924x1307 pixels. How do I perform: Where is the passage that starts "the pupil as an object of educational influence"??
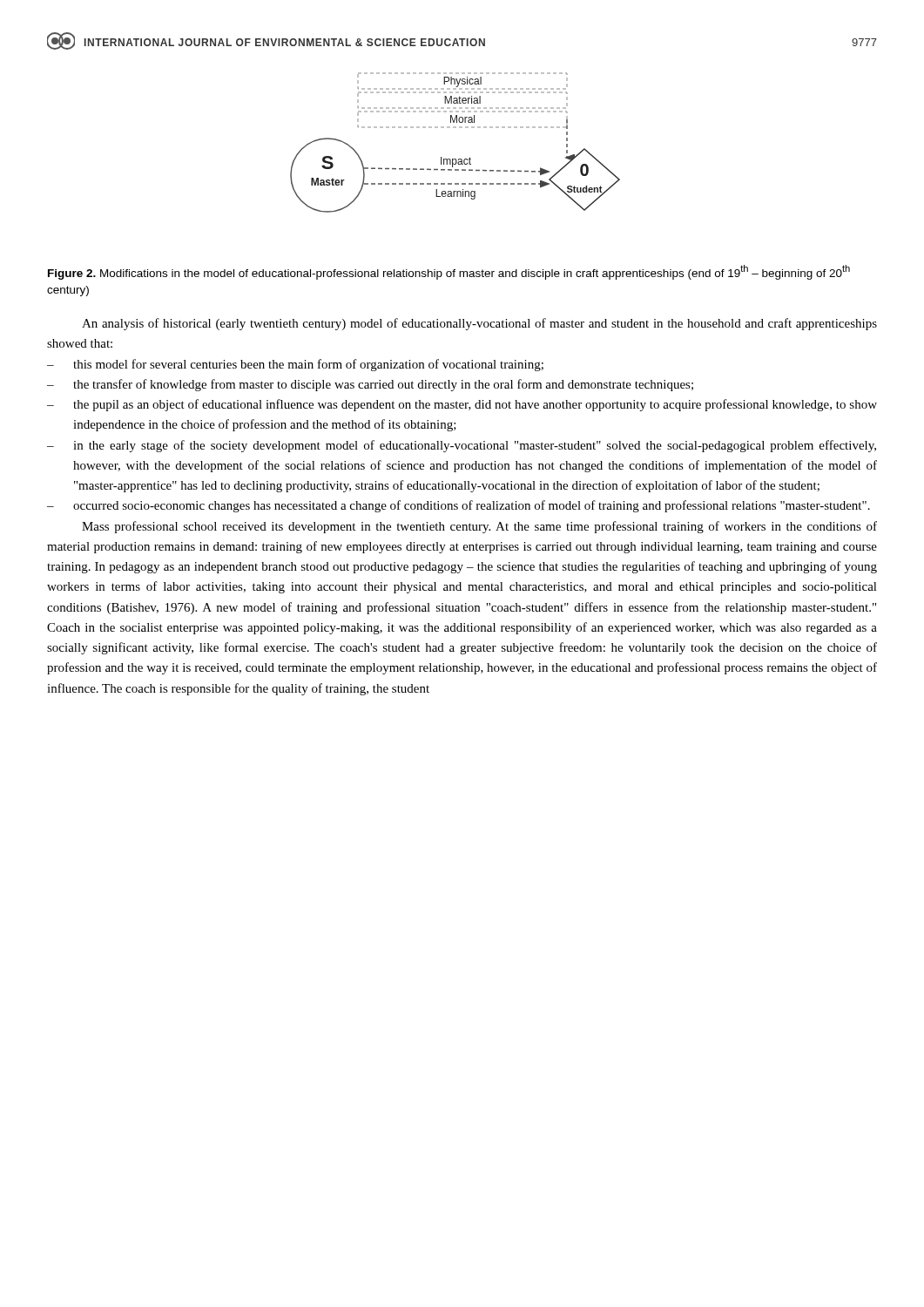(x=462, y=415)
